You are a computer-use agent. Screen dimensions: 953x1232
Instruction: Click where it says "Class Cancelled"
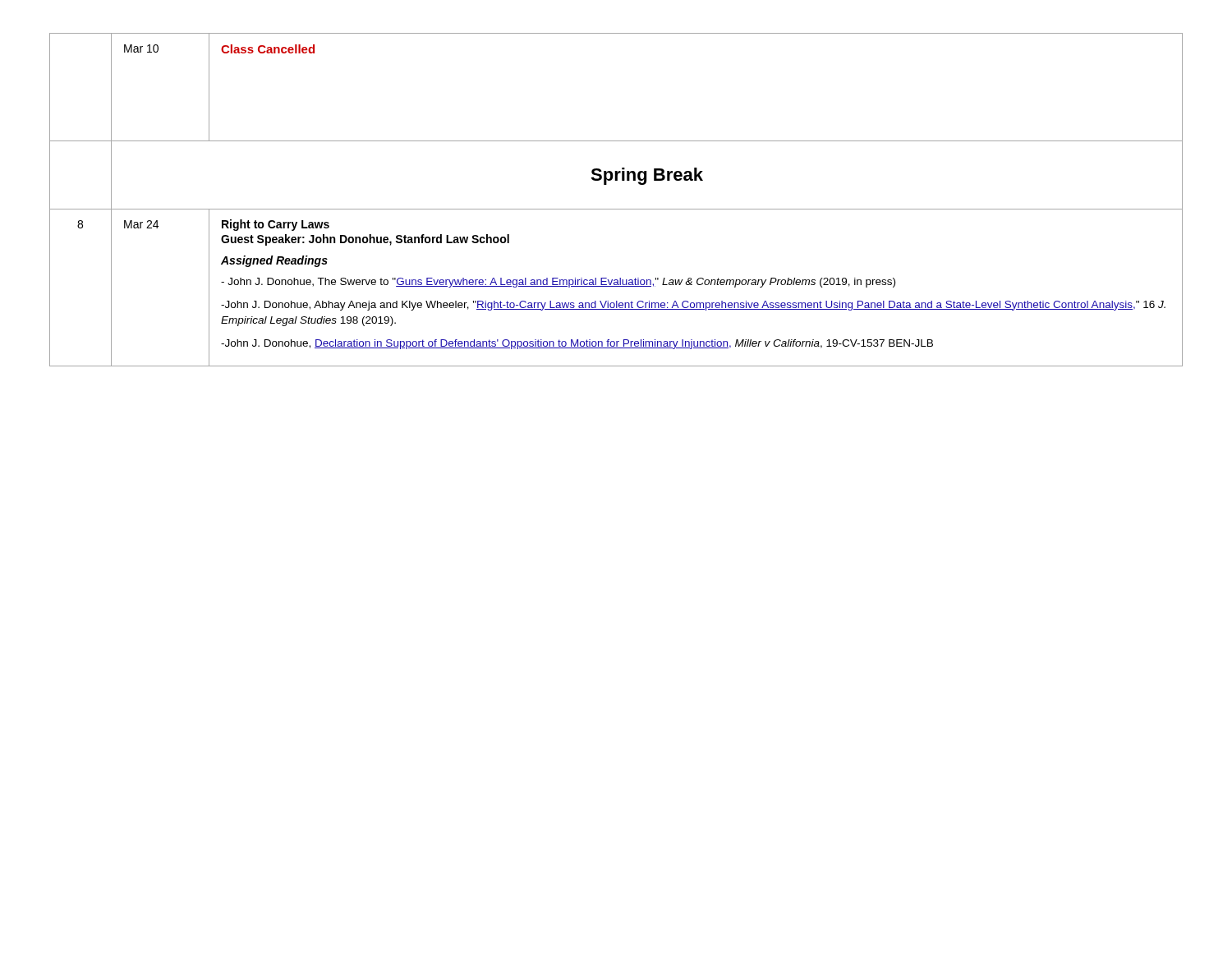pyautogui.click(x=268, y=49)
